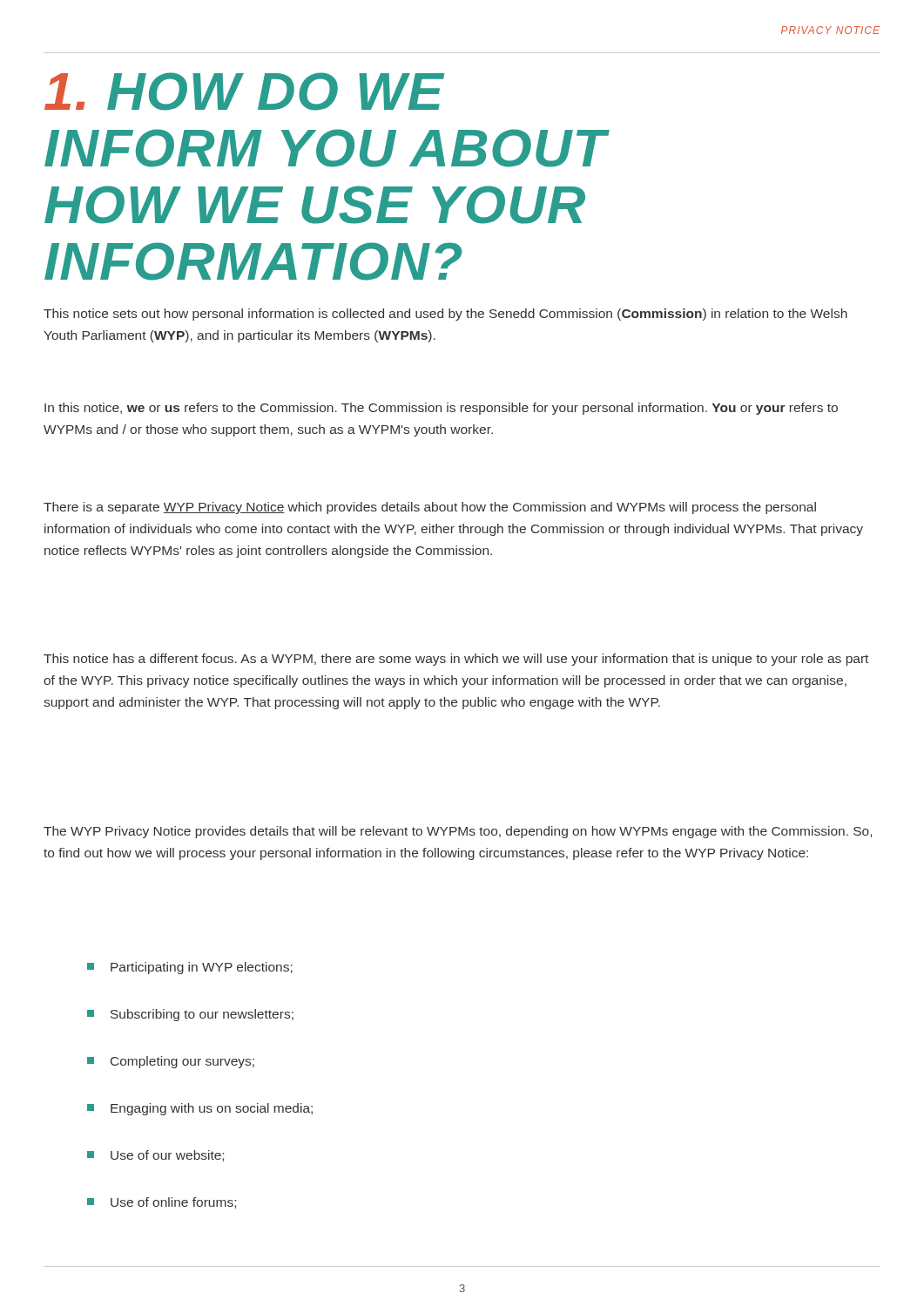
Task: Locate the region starting "This notice sets out"
Action: click(462, 325)
